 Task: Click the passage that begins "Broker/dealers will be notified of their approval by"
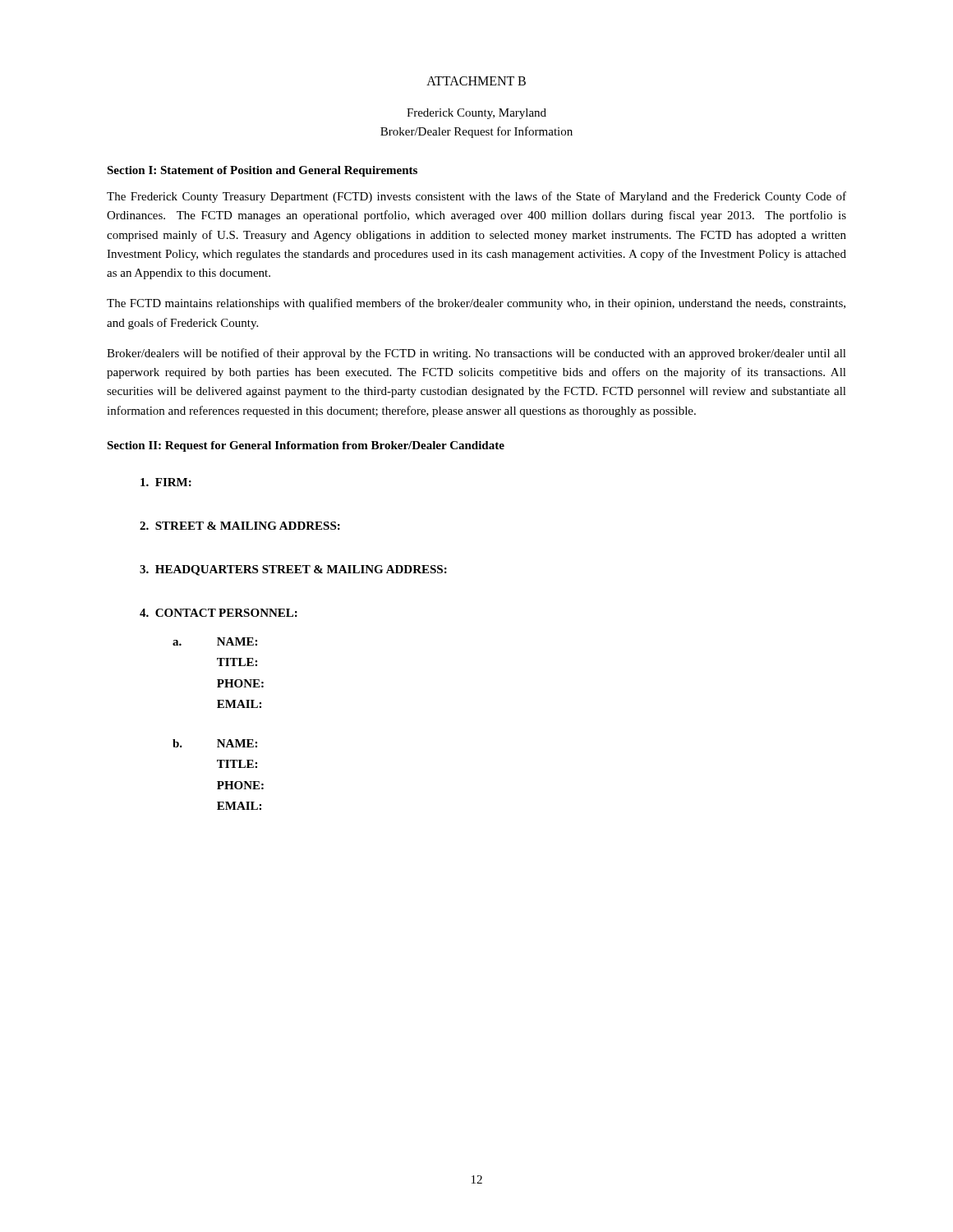coord(476,382)
